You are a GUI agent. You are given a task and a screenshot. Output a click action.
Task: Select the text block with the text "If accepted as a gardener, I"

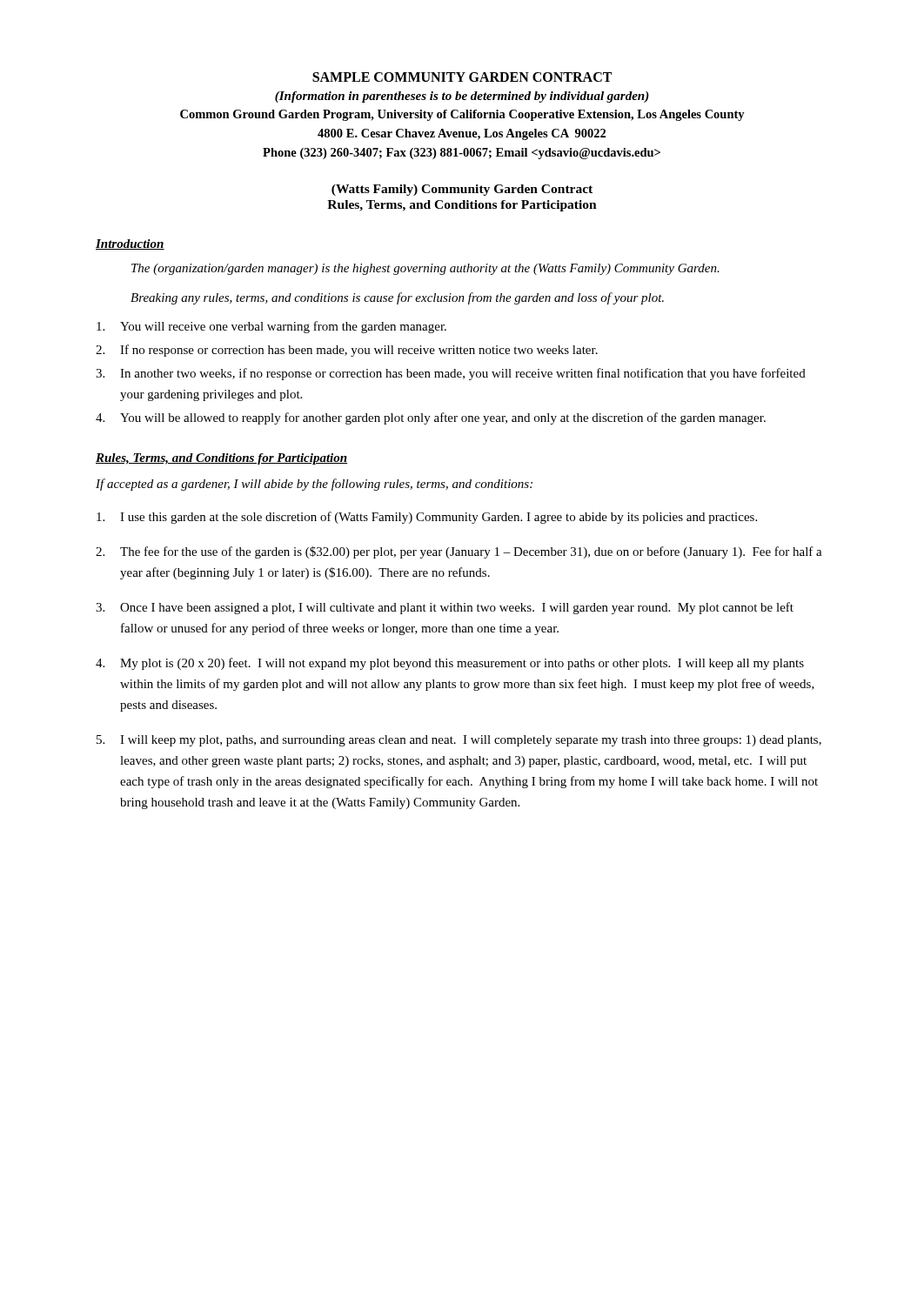315,484
